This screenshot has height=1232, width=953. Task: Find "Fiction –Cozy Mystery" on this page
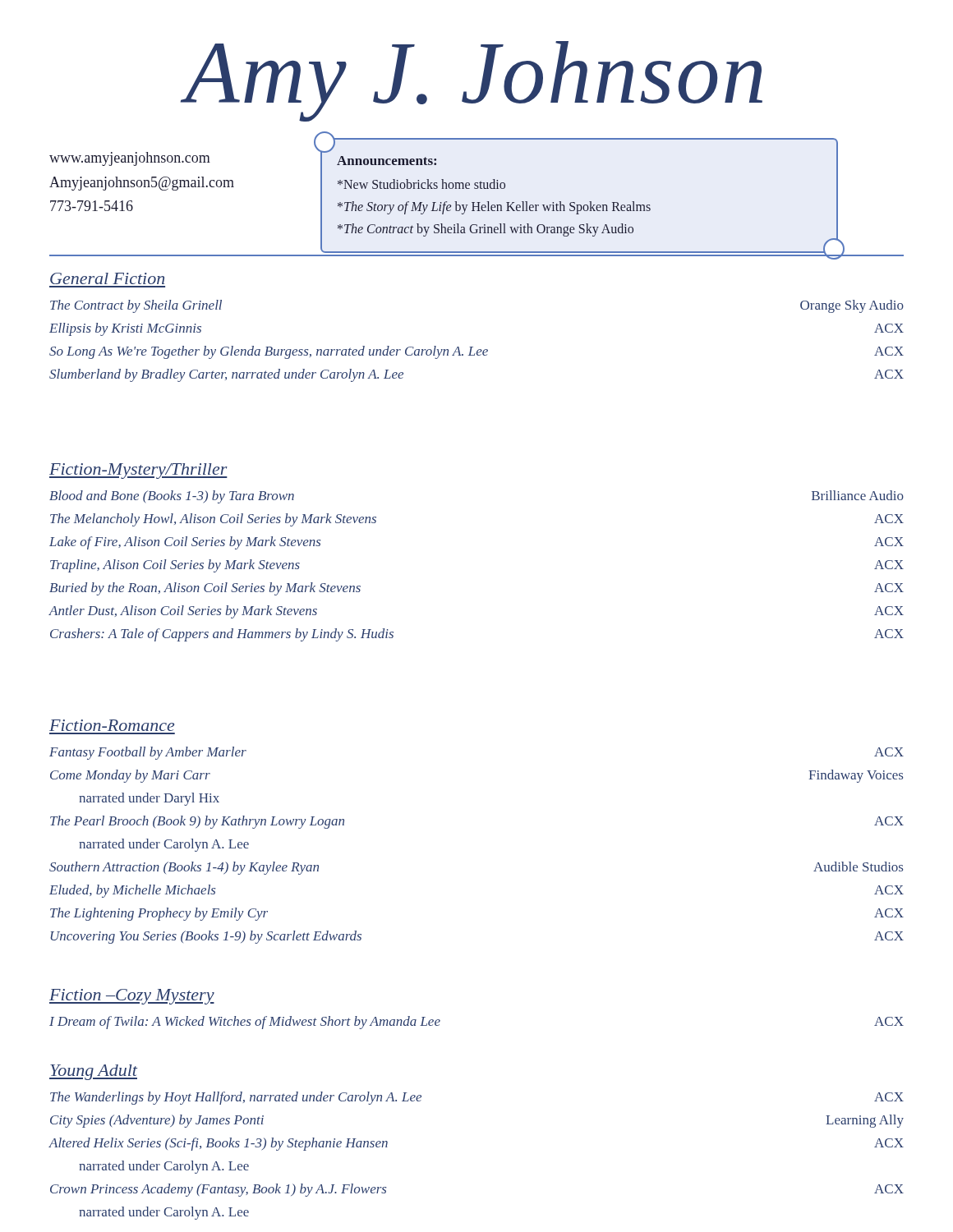tap(132, 994)
